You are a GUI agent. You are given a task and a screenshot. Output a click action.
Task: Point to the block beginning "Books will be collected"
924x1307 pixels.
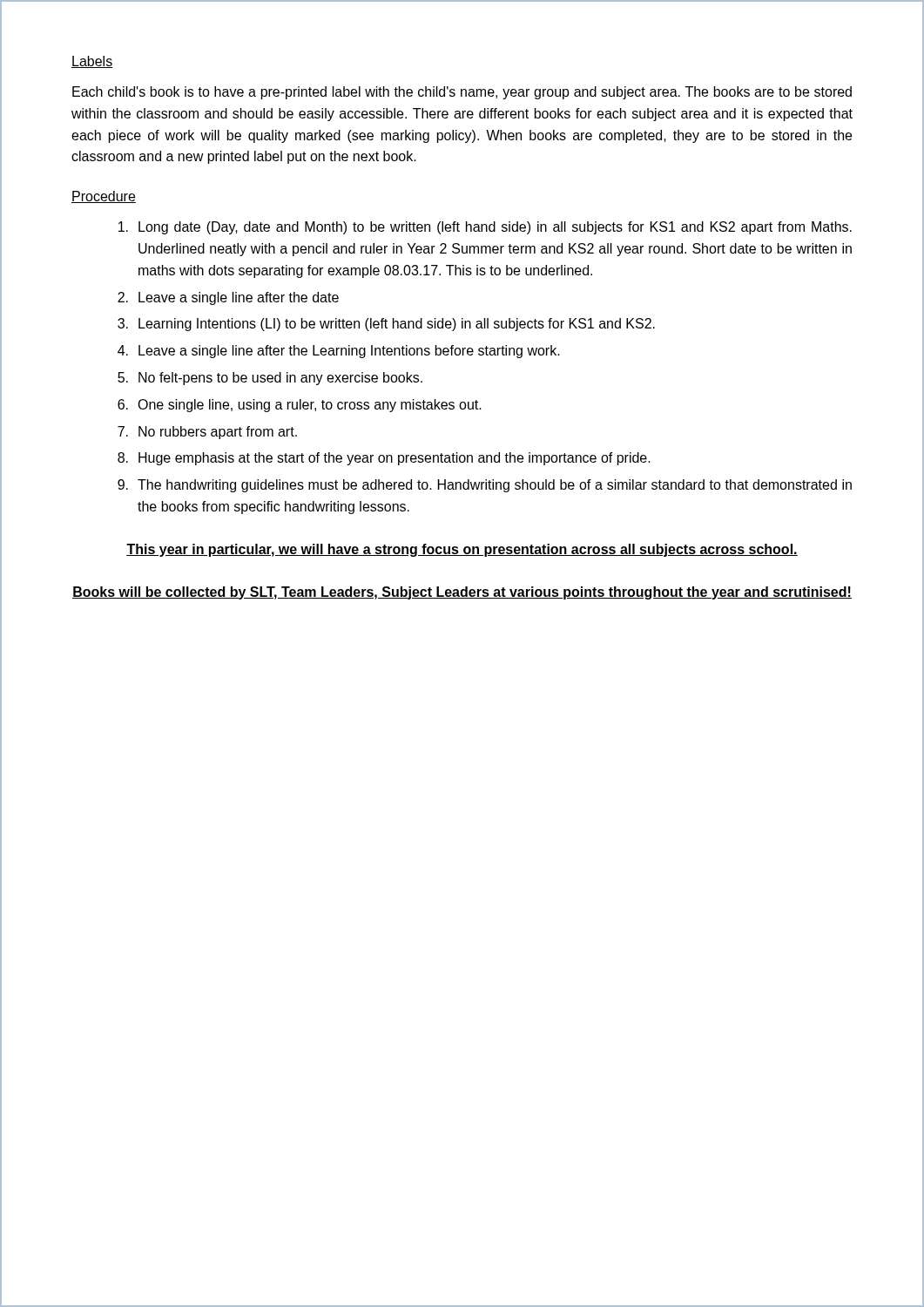point(462,592)
